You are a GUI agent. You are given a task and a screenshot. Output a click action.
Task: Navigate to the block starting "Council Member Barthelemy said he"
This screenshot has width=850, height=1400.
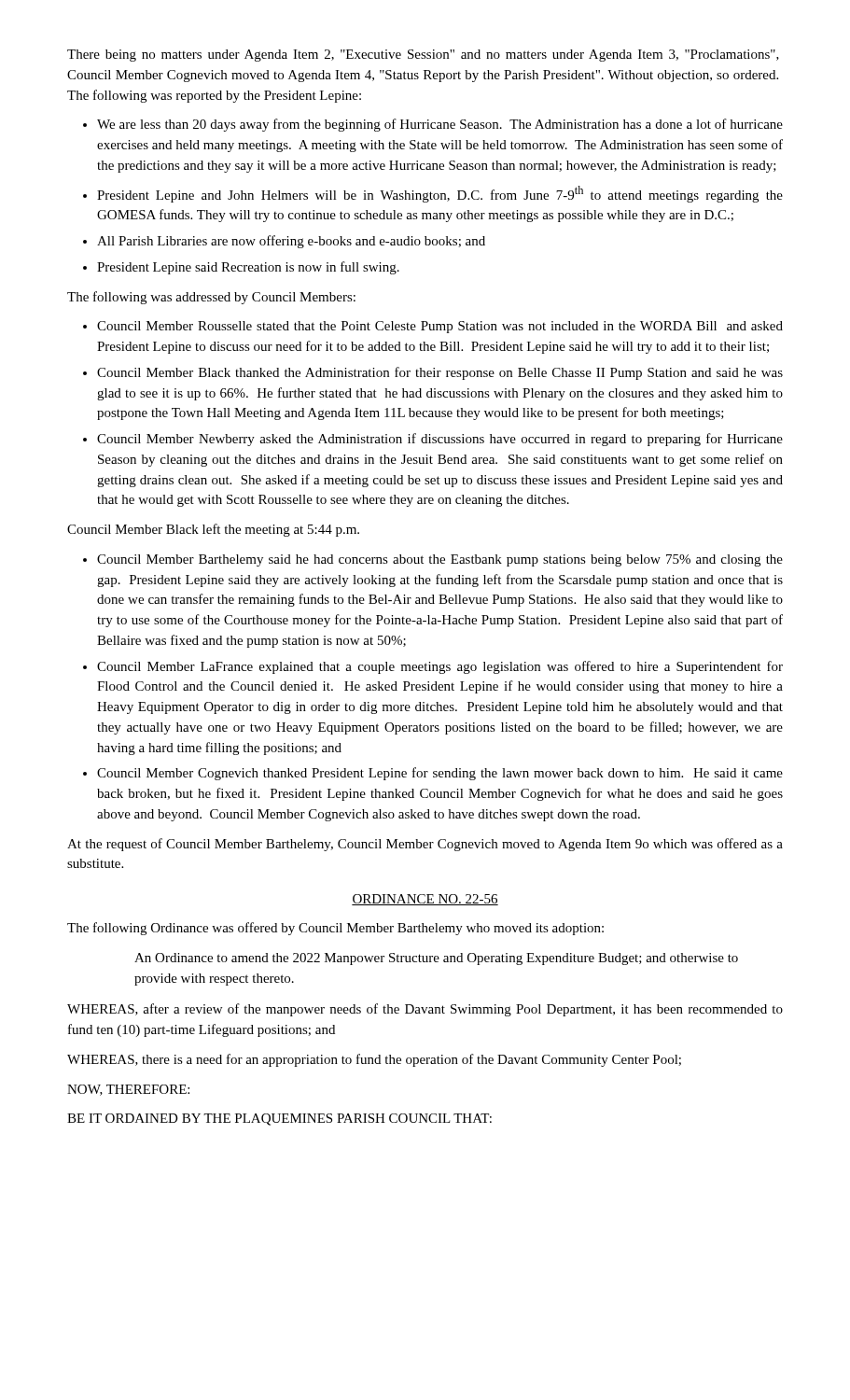[440, 599]
